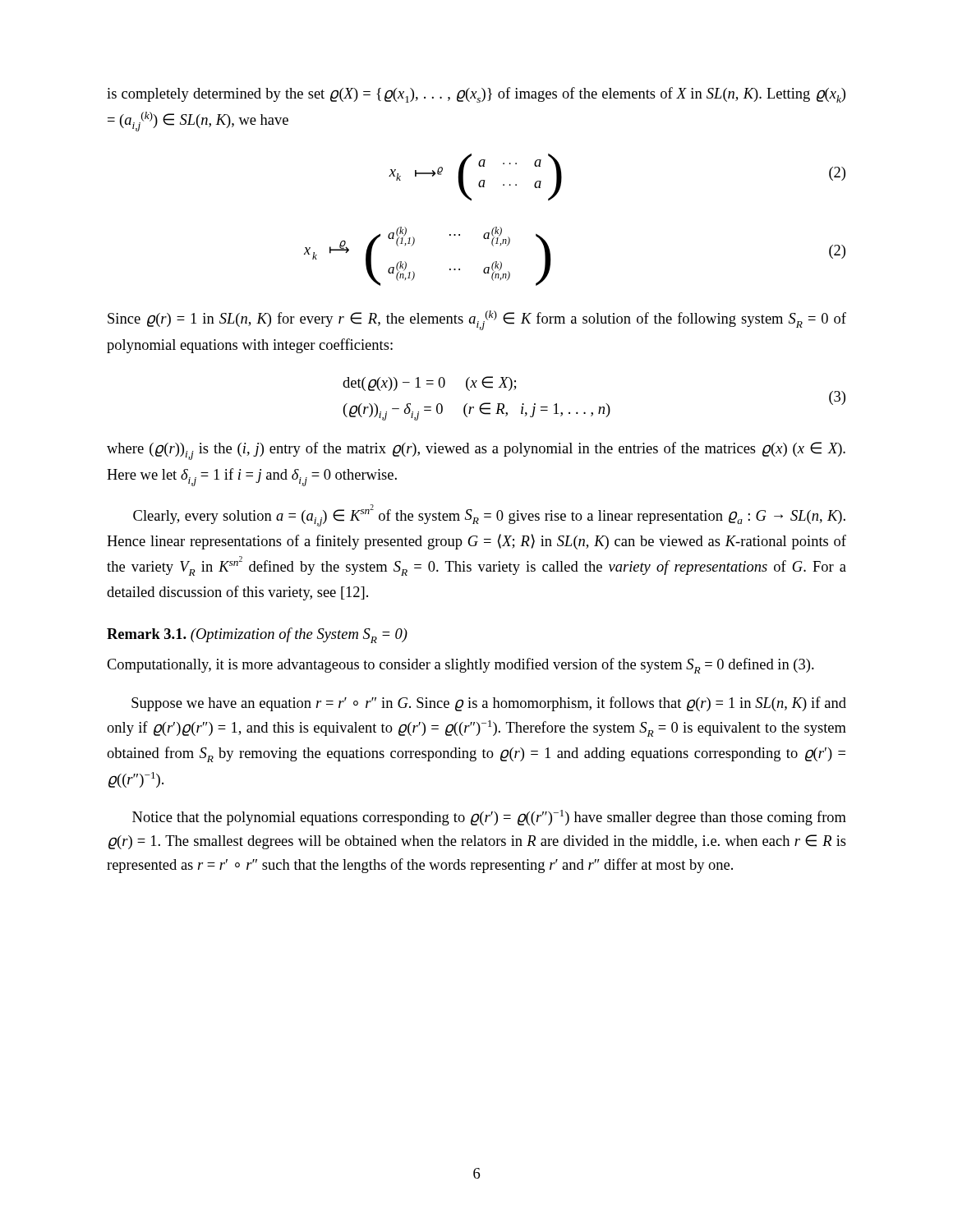Click on the text starting "Notice that the polynomial equations corresponding"
Screen dimensions: 1232x953
click(x=476, y=840)
